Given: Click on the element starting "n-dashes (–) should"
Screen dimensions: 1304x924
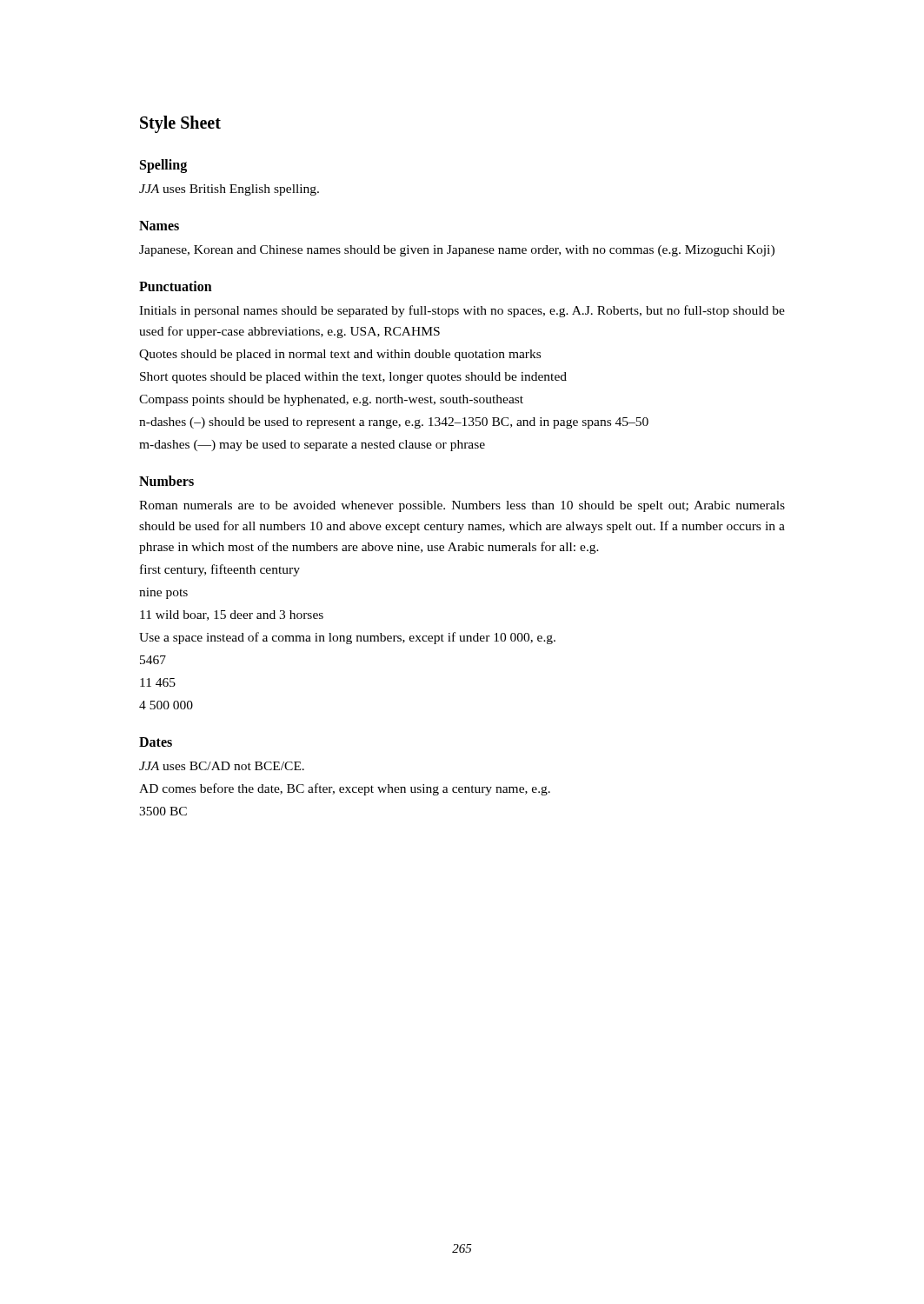Looking at the screenshot, I should point(394,421).
